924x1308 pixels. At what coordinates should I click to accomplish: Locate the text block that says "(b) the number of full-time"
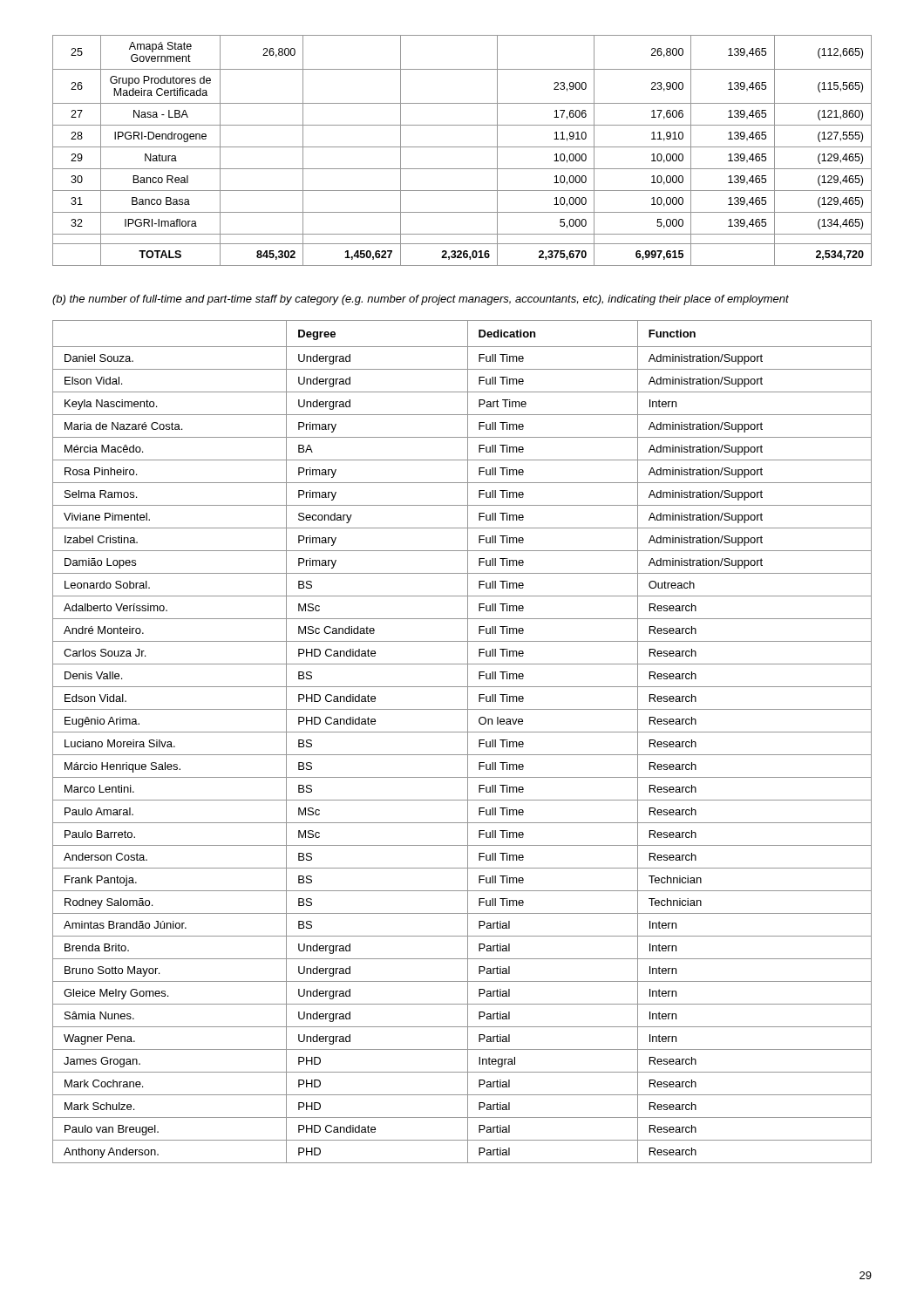pyautogui.click(x=420, y=299)
